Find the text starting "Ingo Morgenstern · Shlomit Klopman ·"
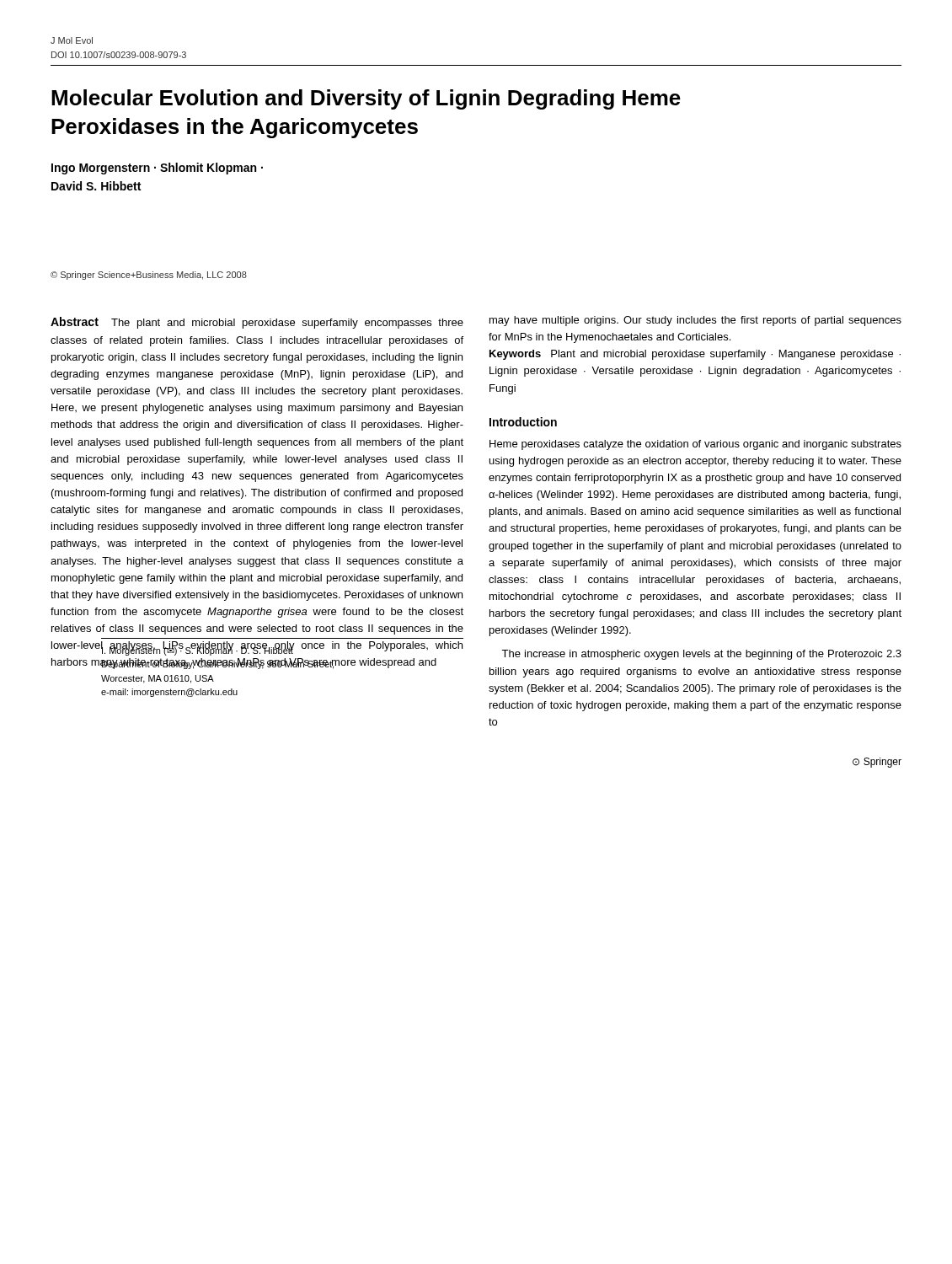Viewport: 952px width, 1264px height. [x=157, y=177]
